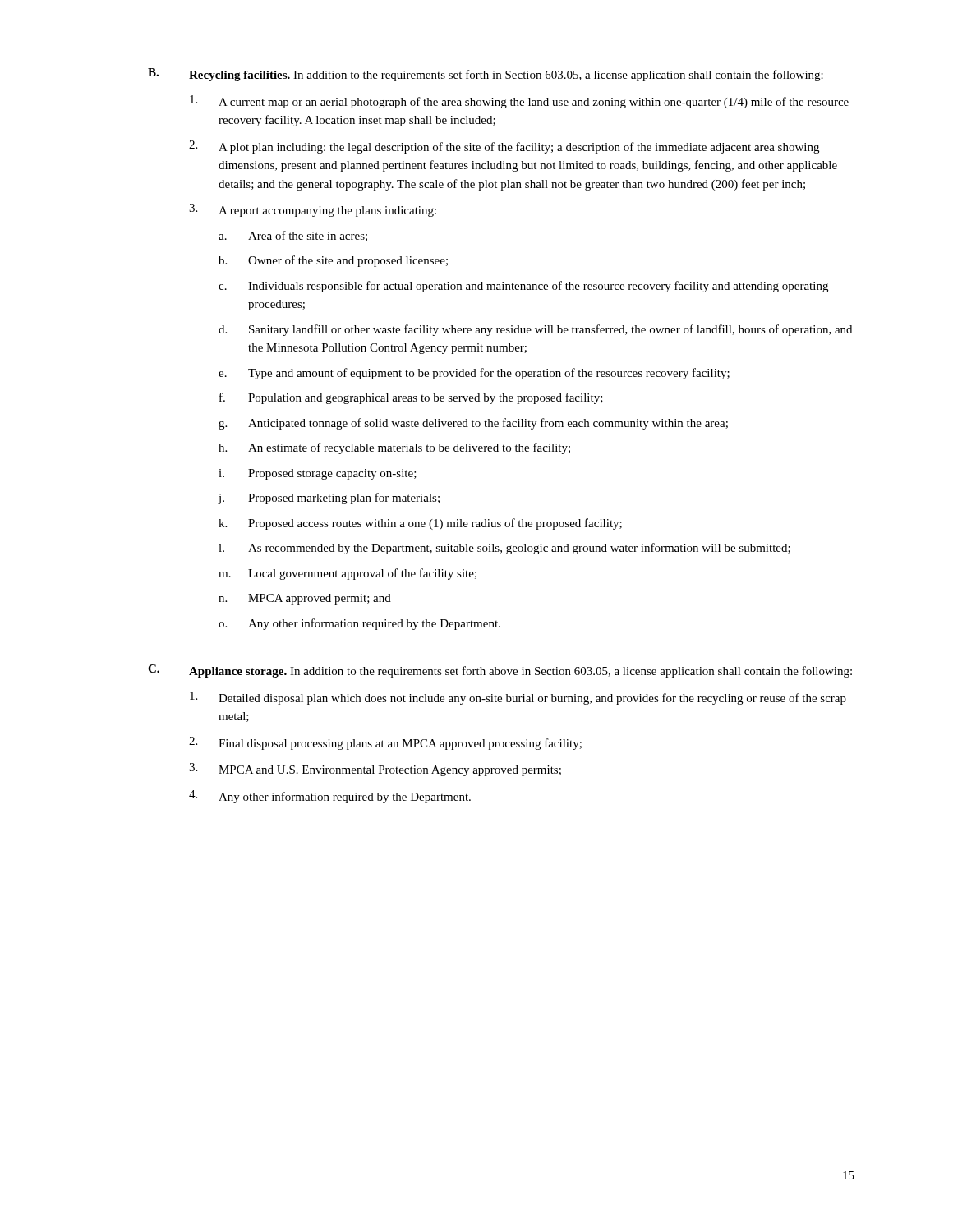Select the block starting "A current map or"

pos(522,111)
